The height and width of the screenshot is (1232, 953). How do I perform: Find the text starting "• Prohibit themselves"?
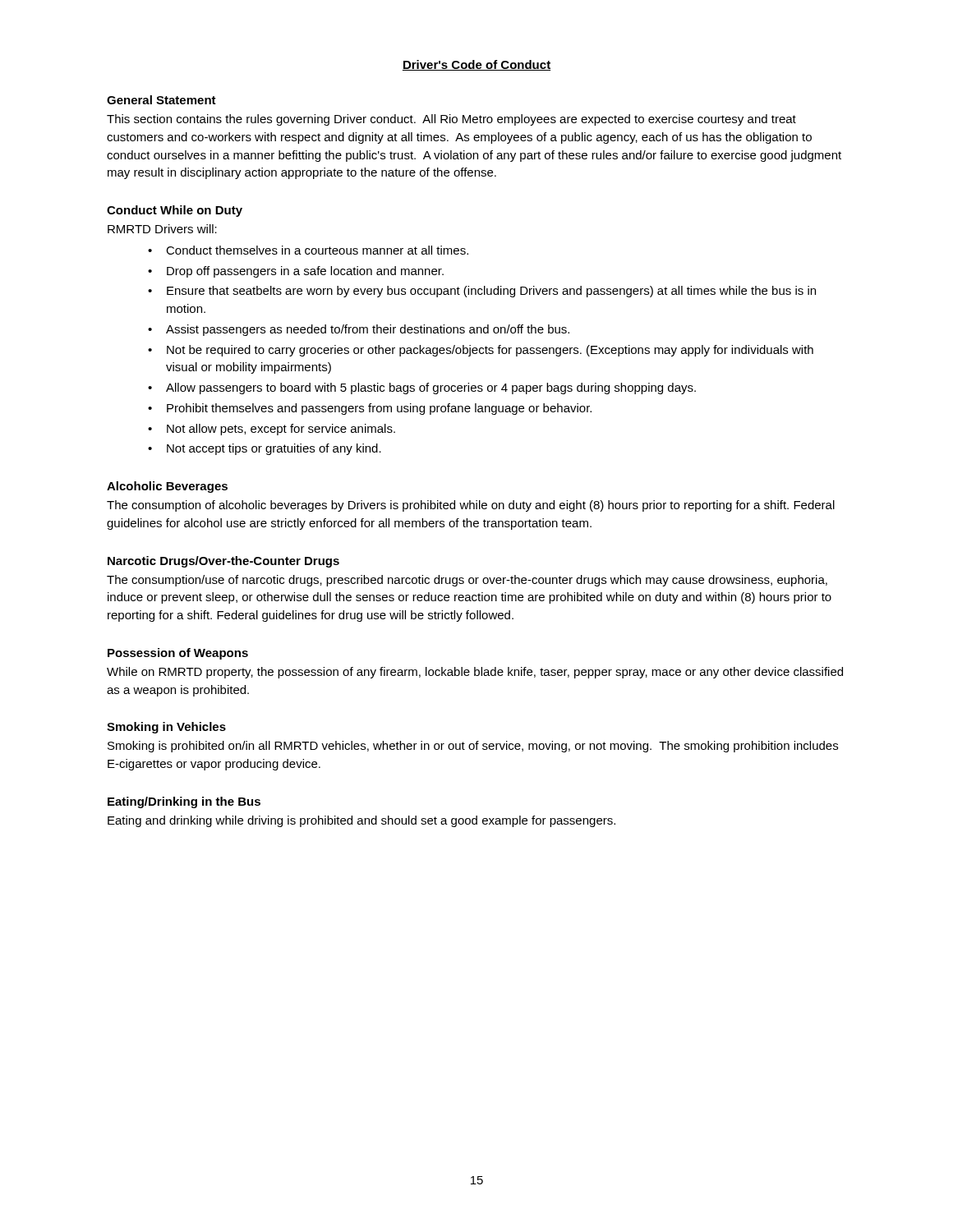coord(497,408)
